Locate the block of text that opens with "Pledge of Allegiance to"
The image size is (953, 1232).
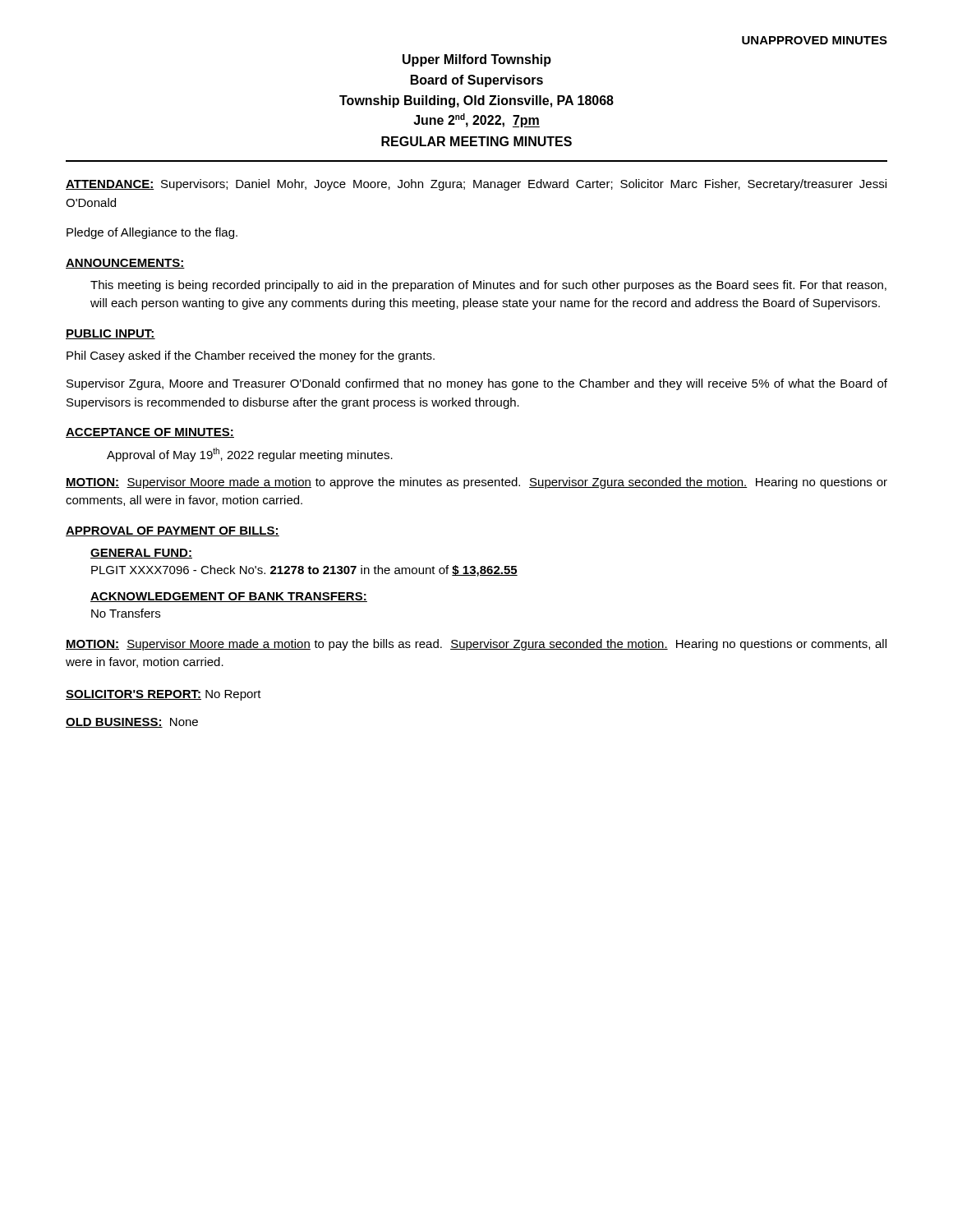point(152,232)
